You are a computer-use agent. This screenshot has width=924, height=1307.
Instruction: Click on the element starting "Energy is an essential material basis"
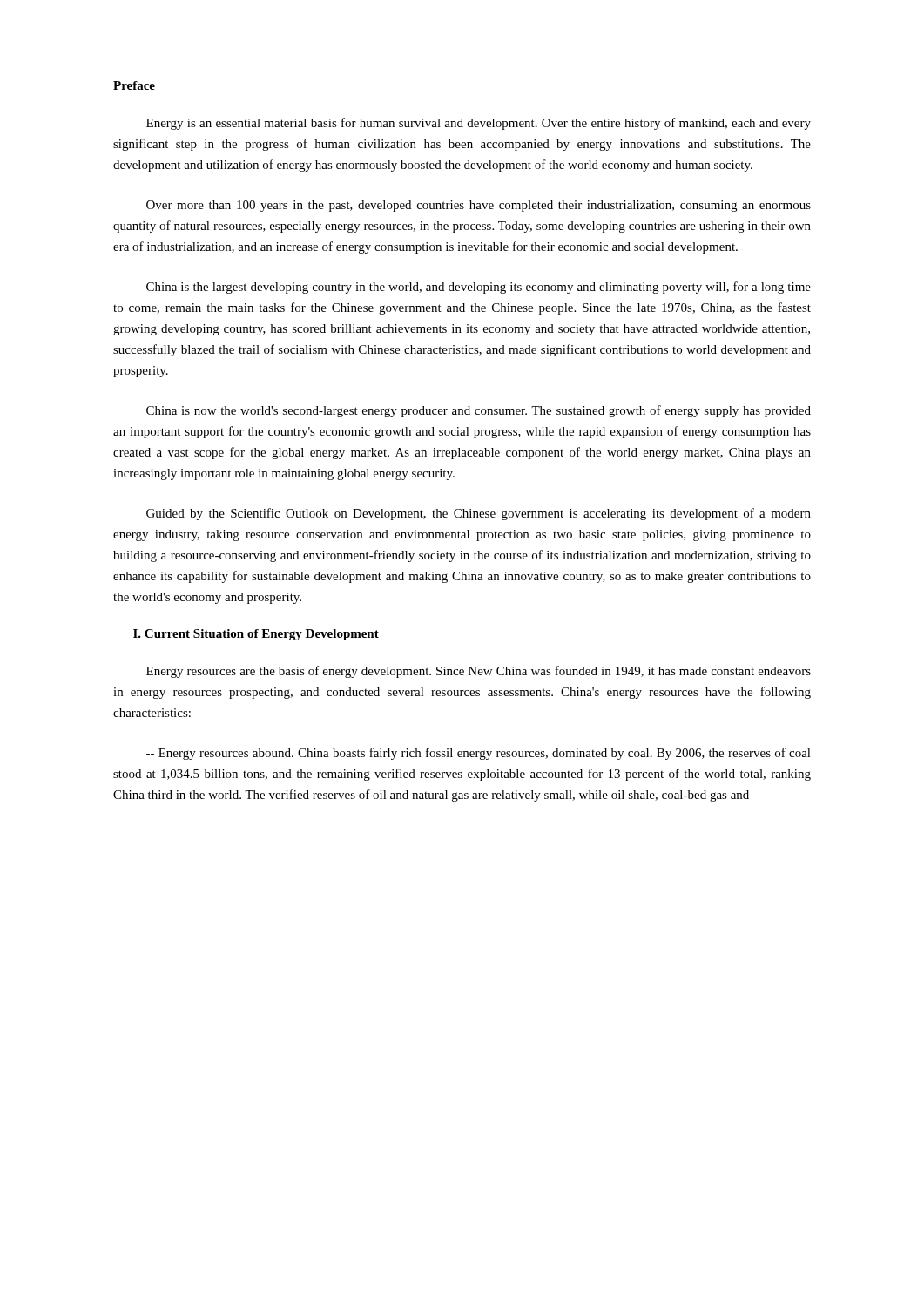(462, 360)
